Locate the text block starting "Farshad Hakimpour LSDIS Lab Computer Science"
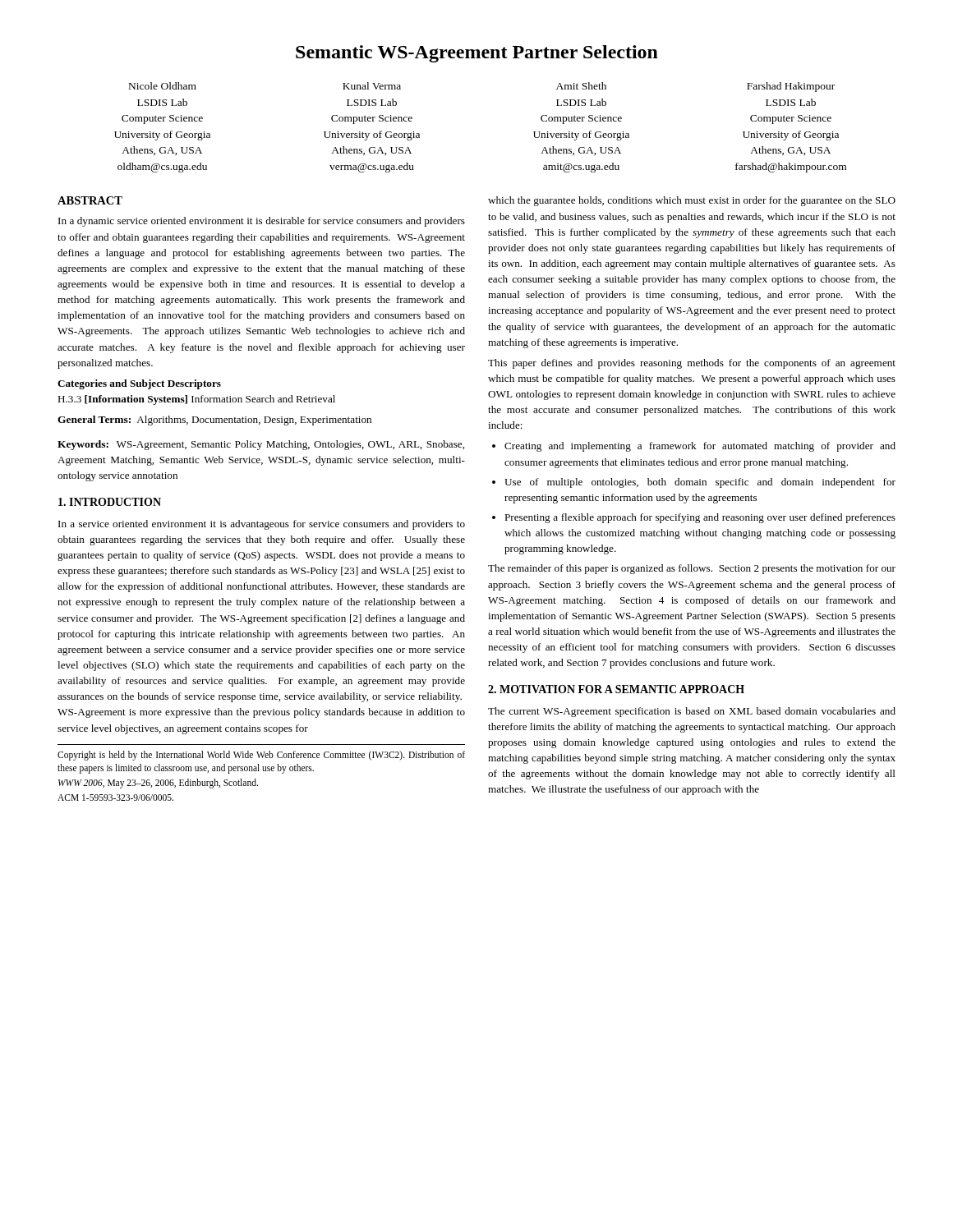 [x=791, y=126]
